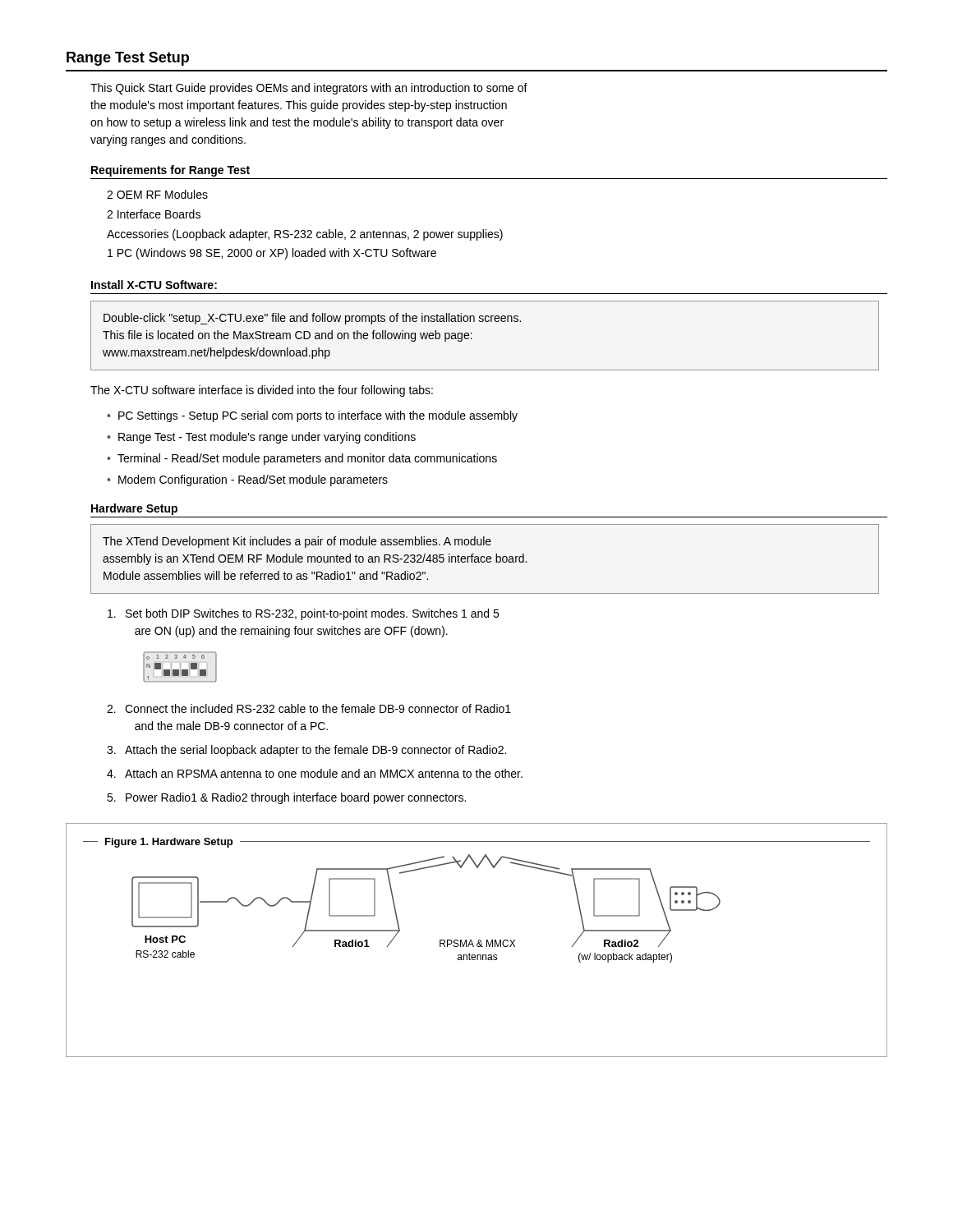This screenshot has width=953, height=1232.
Task: Navigate to the text starting "•Modem Configuration - Read/Set module parameters"
Action: tap(247, 480)
